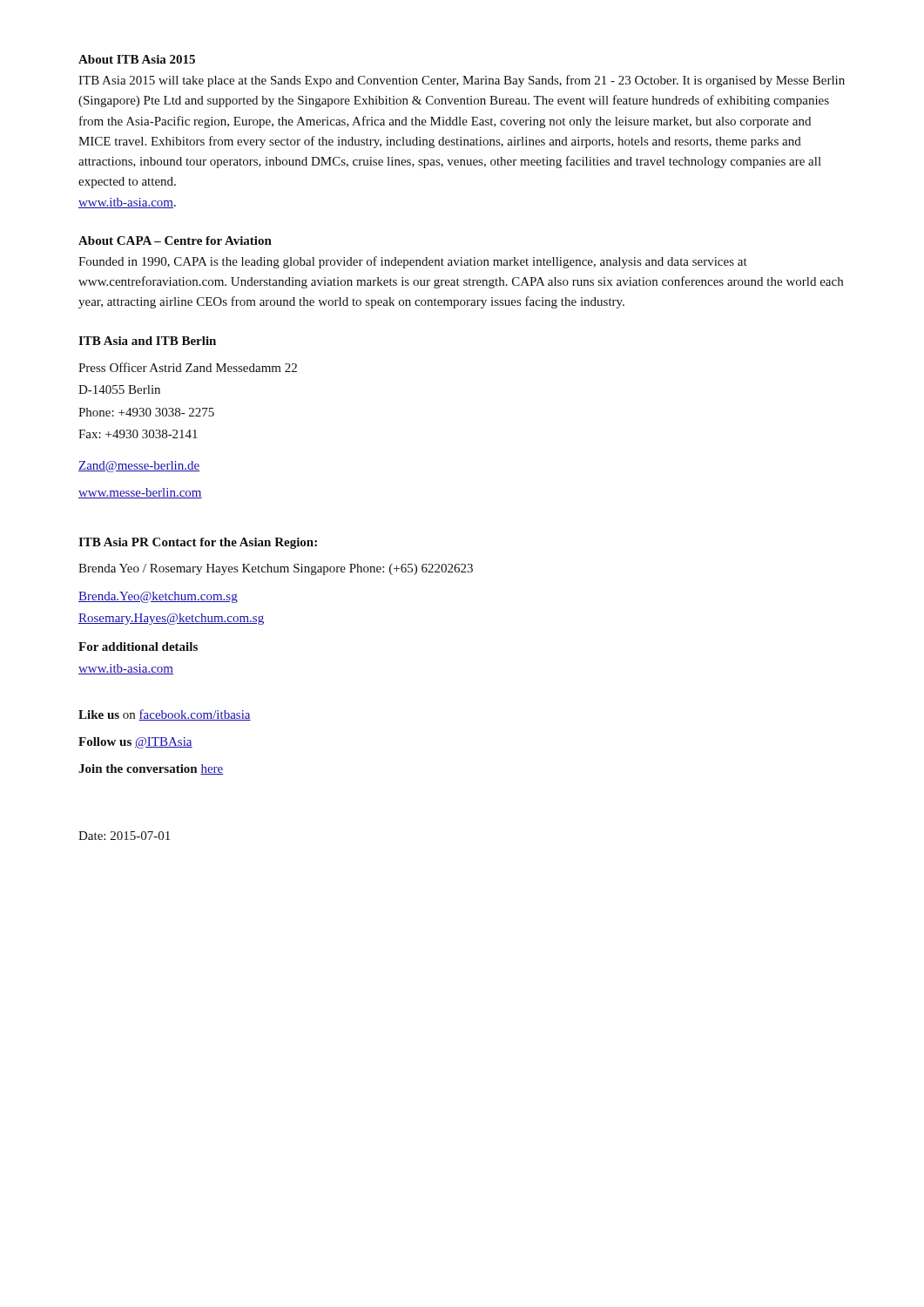This screenshot has height=1307, width=924.
Task: Select the text block starting "About ITB Asia 2015"
Action: [137, 59]
